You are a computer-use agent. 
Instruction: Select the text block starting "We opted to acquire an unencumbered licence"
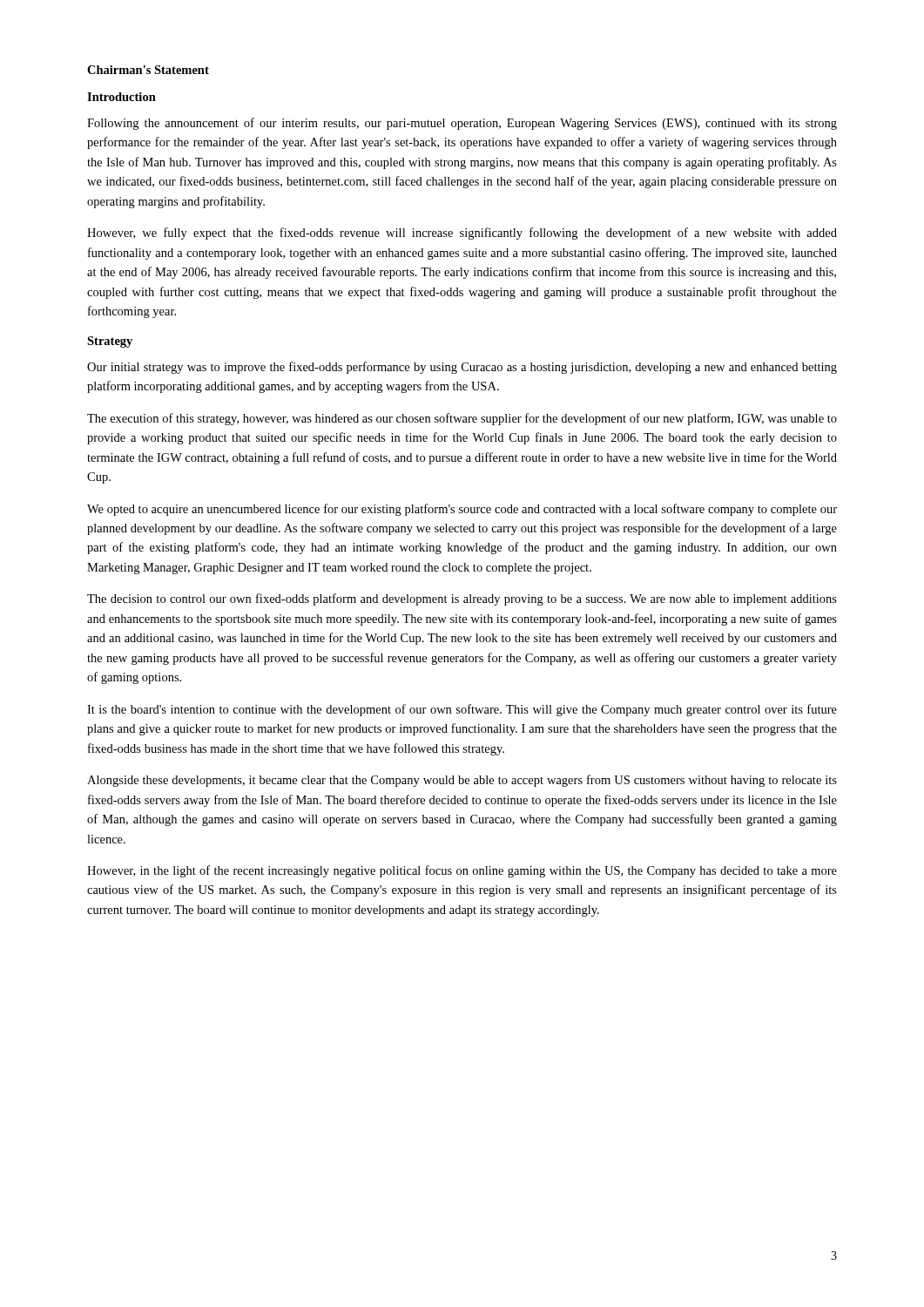tap(462, 538)
